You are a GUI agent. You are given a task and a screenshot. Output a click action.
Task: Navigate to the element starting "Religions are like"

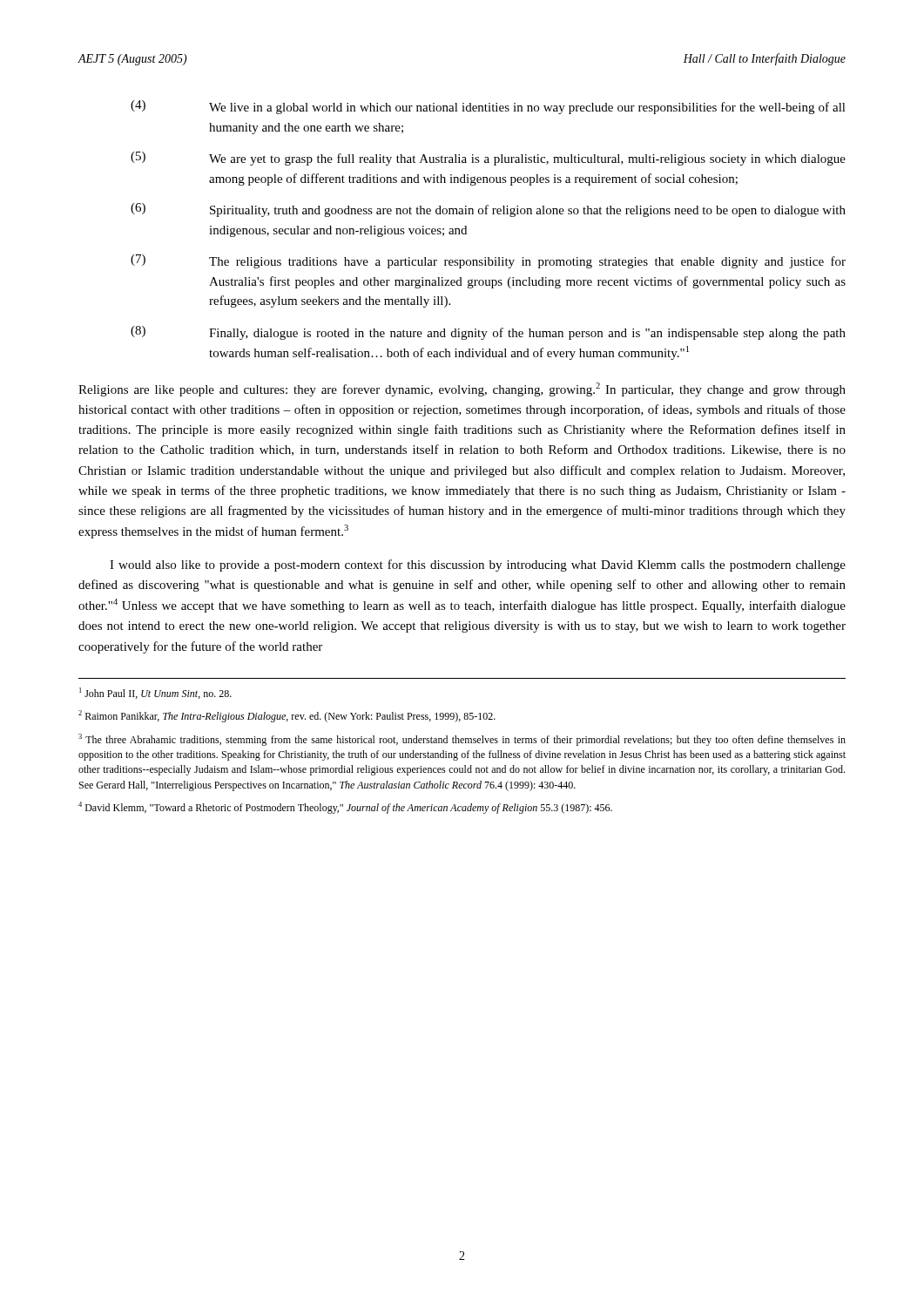coord(462,460)
